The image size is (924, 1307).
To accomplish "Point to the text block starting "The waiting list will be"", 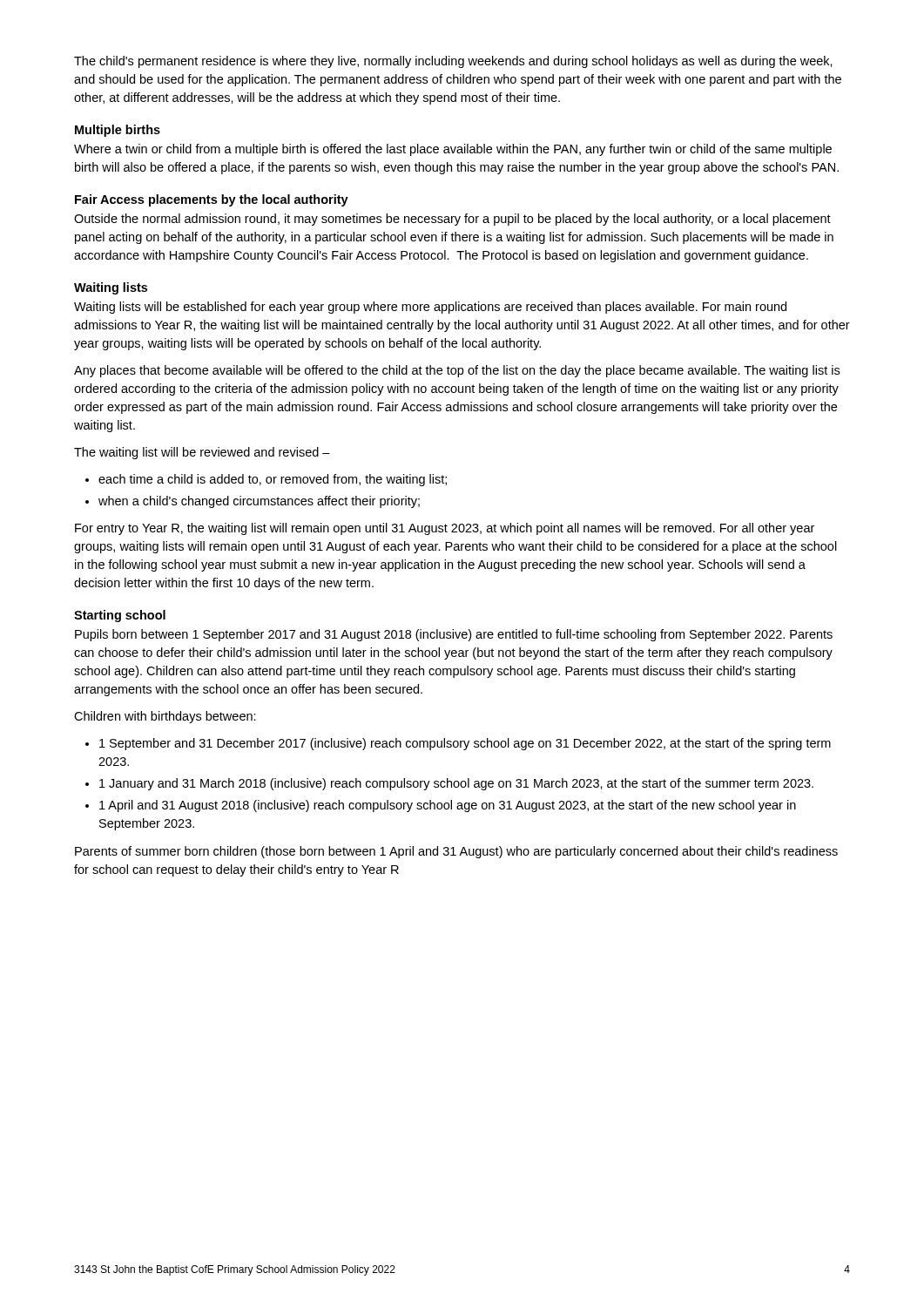I will coord(202,453).
